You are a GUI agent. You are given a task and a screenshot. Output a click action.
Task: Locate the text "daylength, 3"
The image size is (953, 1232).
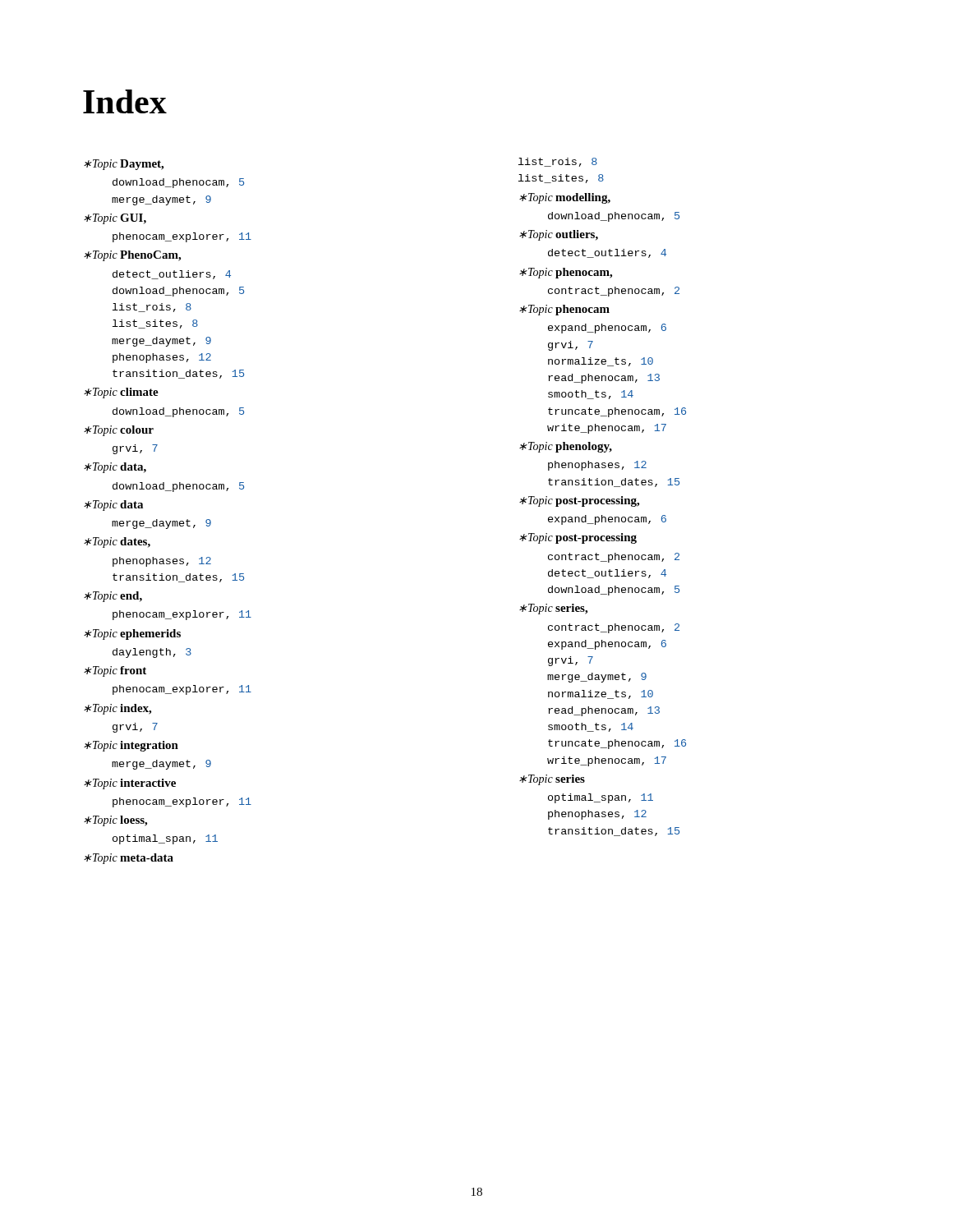click(152, 652)
